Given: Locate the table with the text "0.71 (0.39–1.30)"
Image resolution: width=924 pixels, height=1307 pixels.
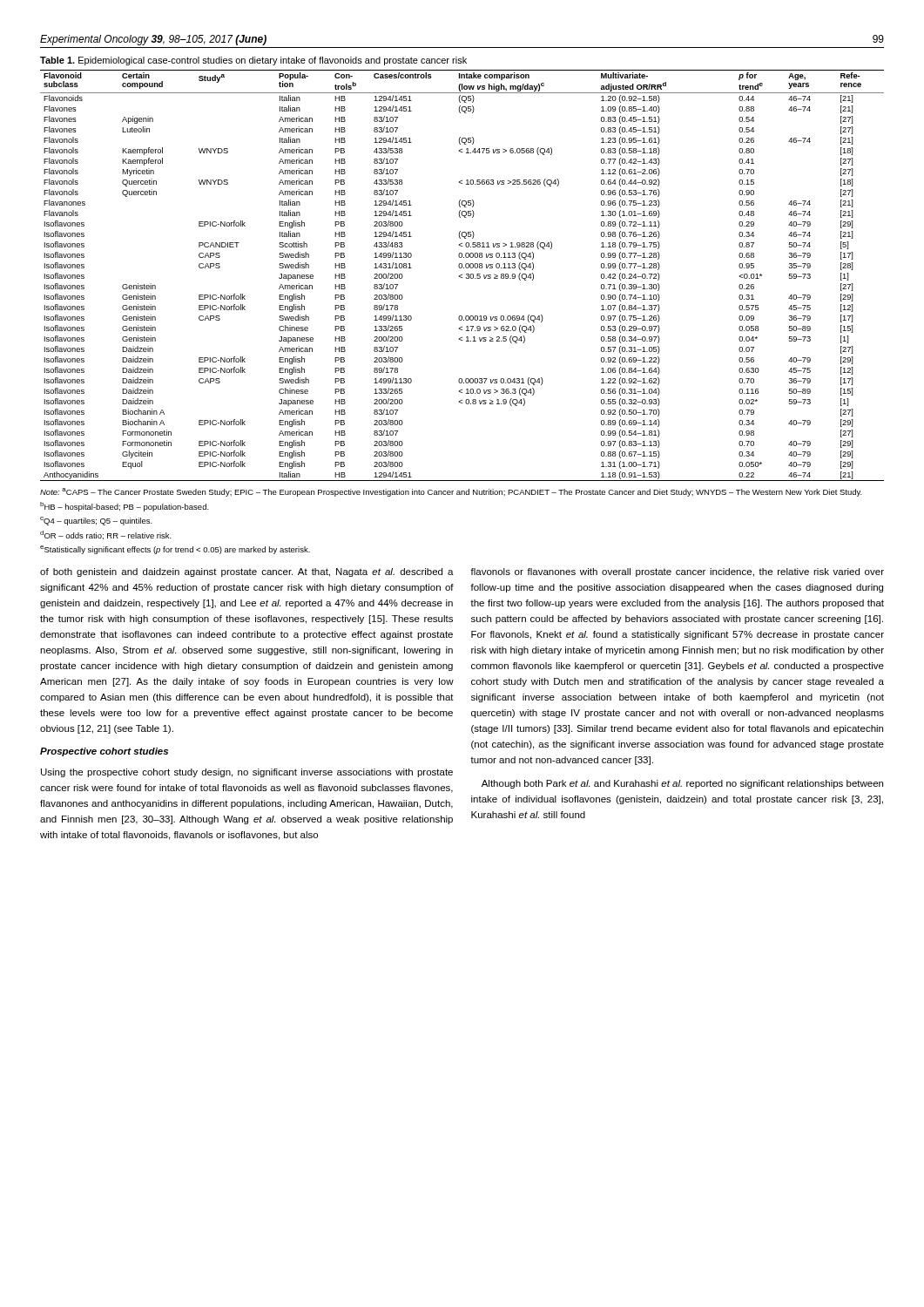Looking at the screenshot, I should pyautogui.click(x=462, y=276).
